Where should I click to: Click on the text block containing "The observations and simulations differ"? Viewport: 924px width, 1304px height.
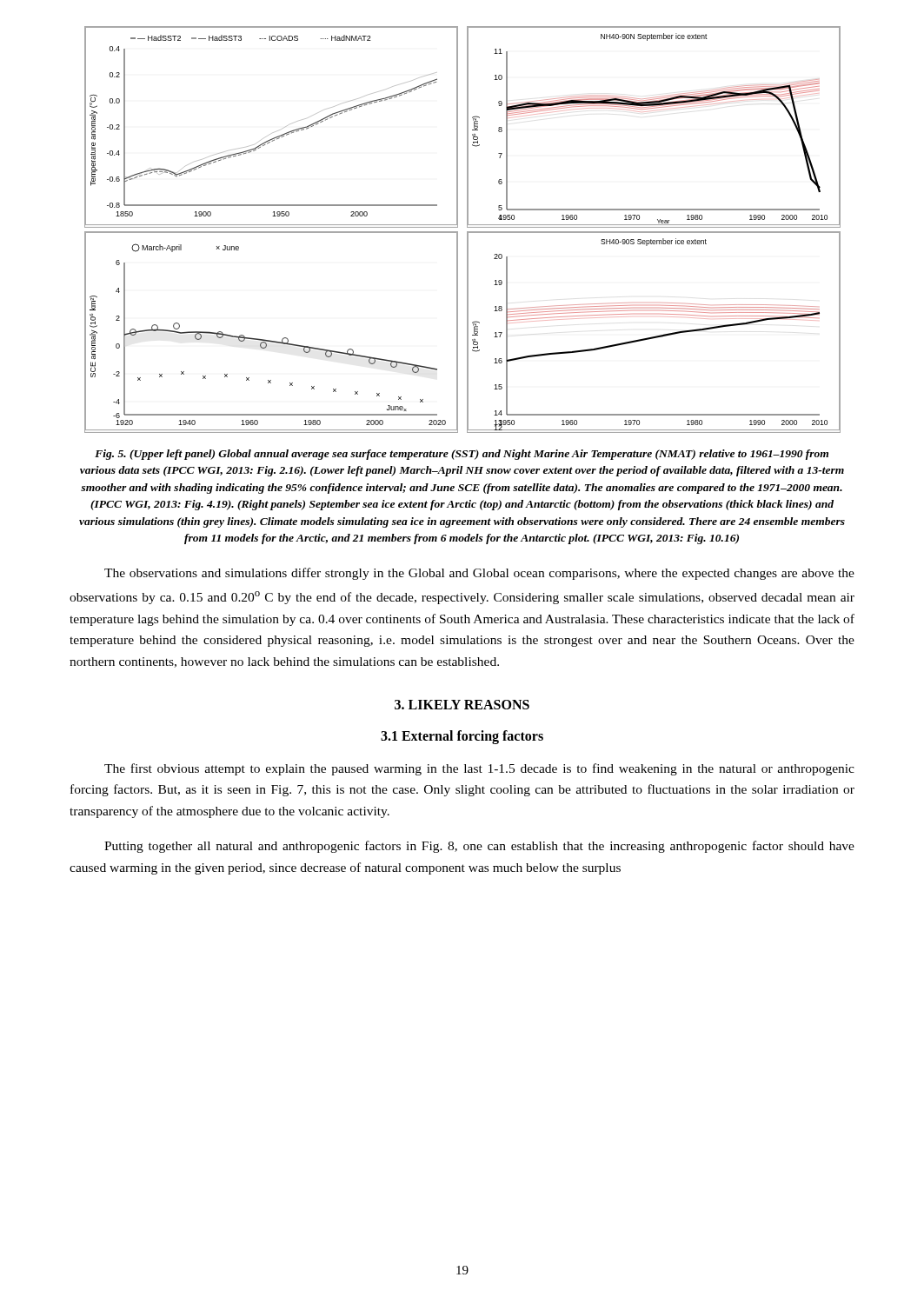point(462,618)
